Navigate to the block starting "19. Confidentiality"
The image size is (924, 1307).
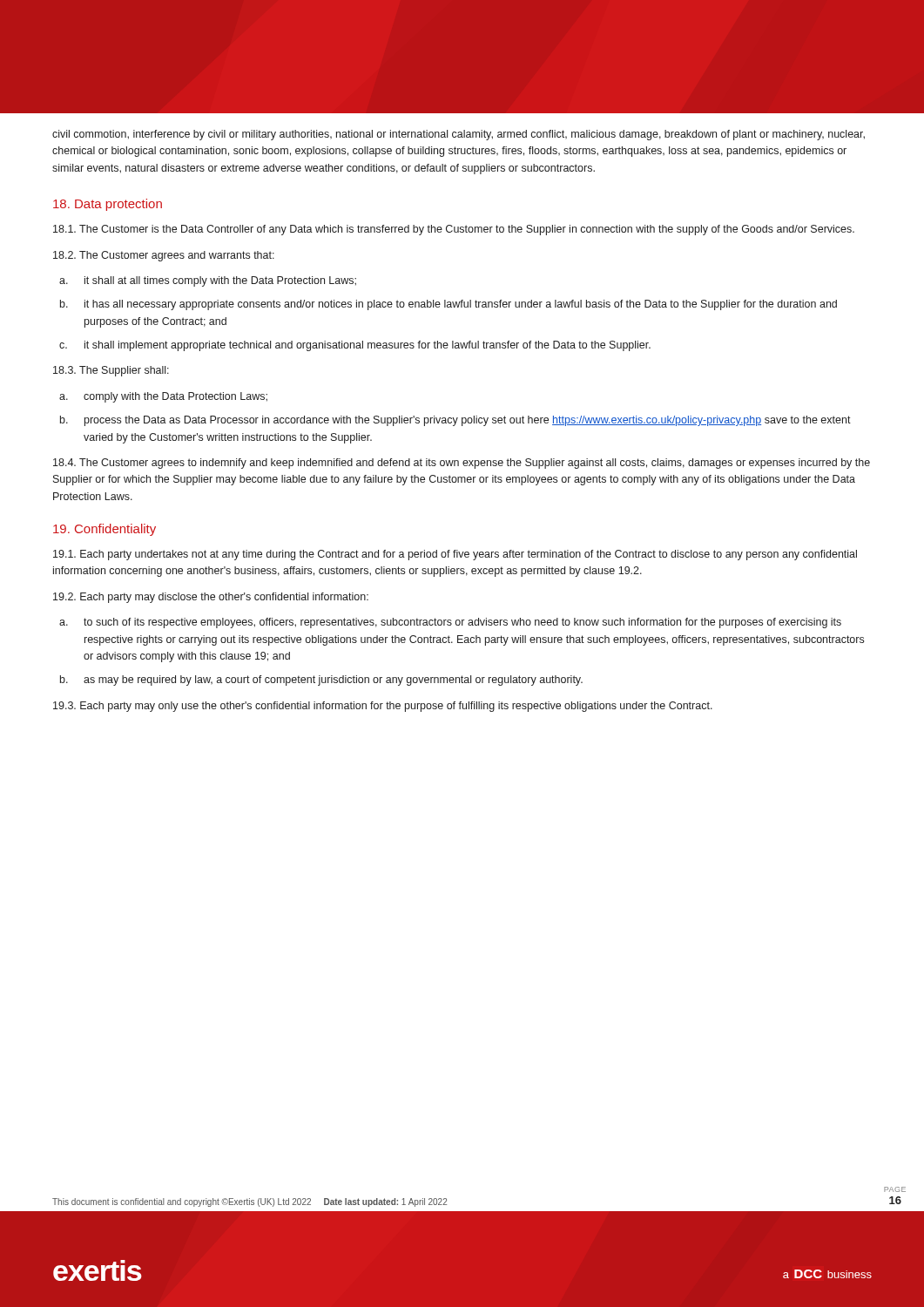pyautogui.click(x=104, y=528)
